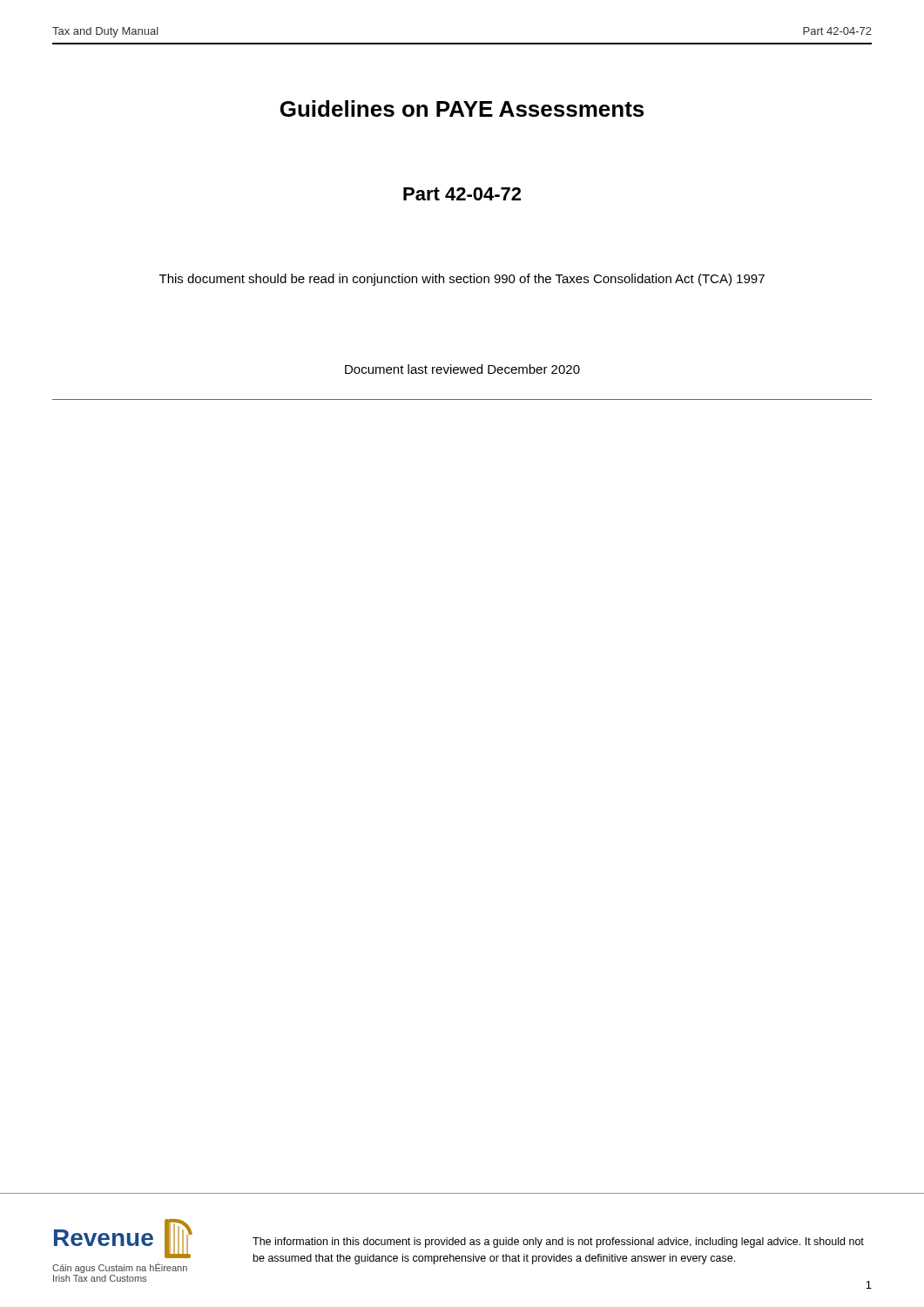Click on the text block starting "Part 42-04-72"
The width and height of the screenshot is (924, 1307).
click(462, 194)
